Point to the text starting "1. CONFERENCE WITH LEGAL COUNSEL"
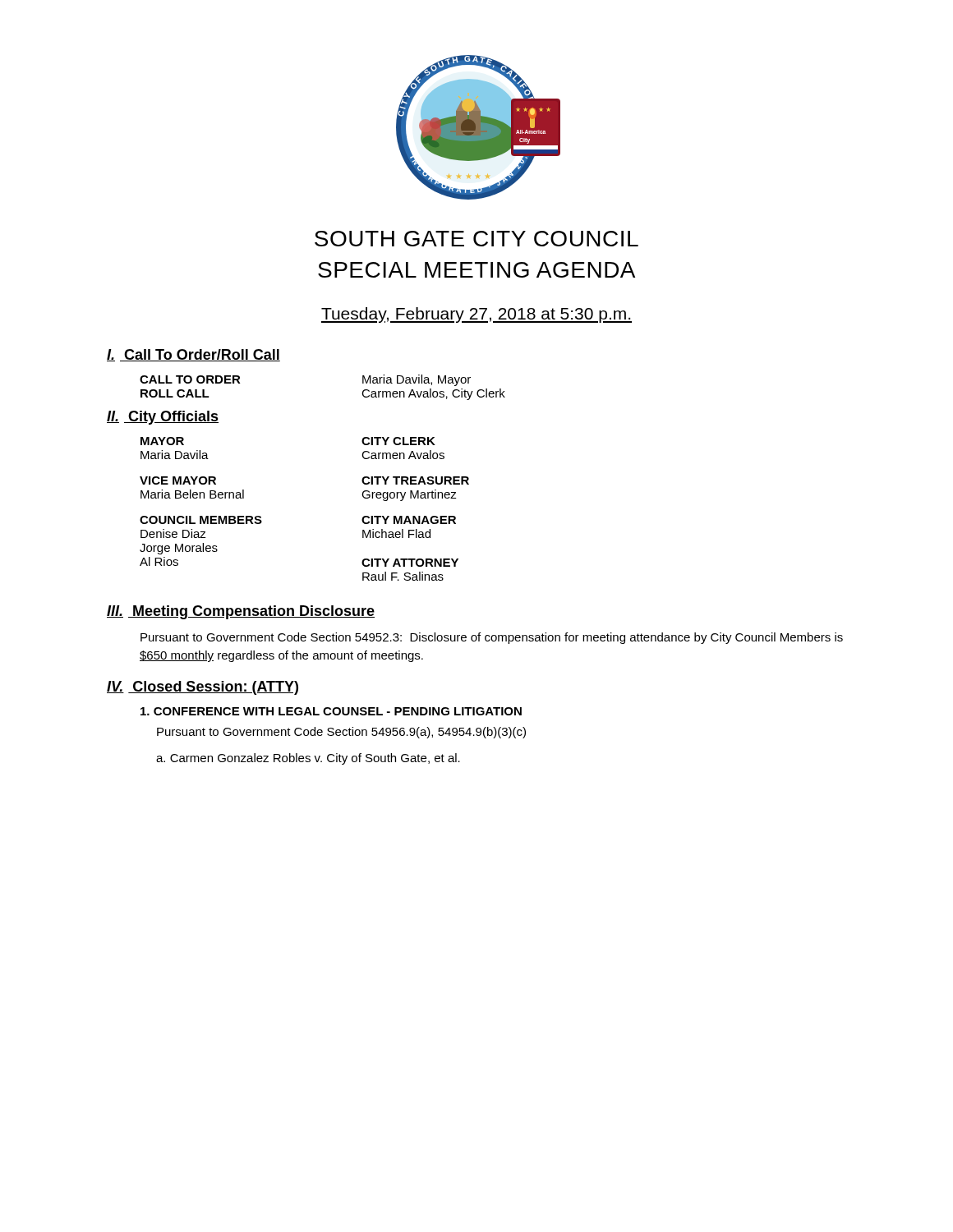This screenshot has width=953, height=1232. click(331, 711)
